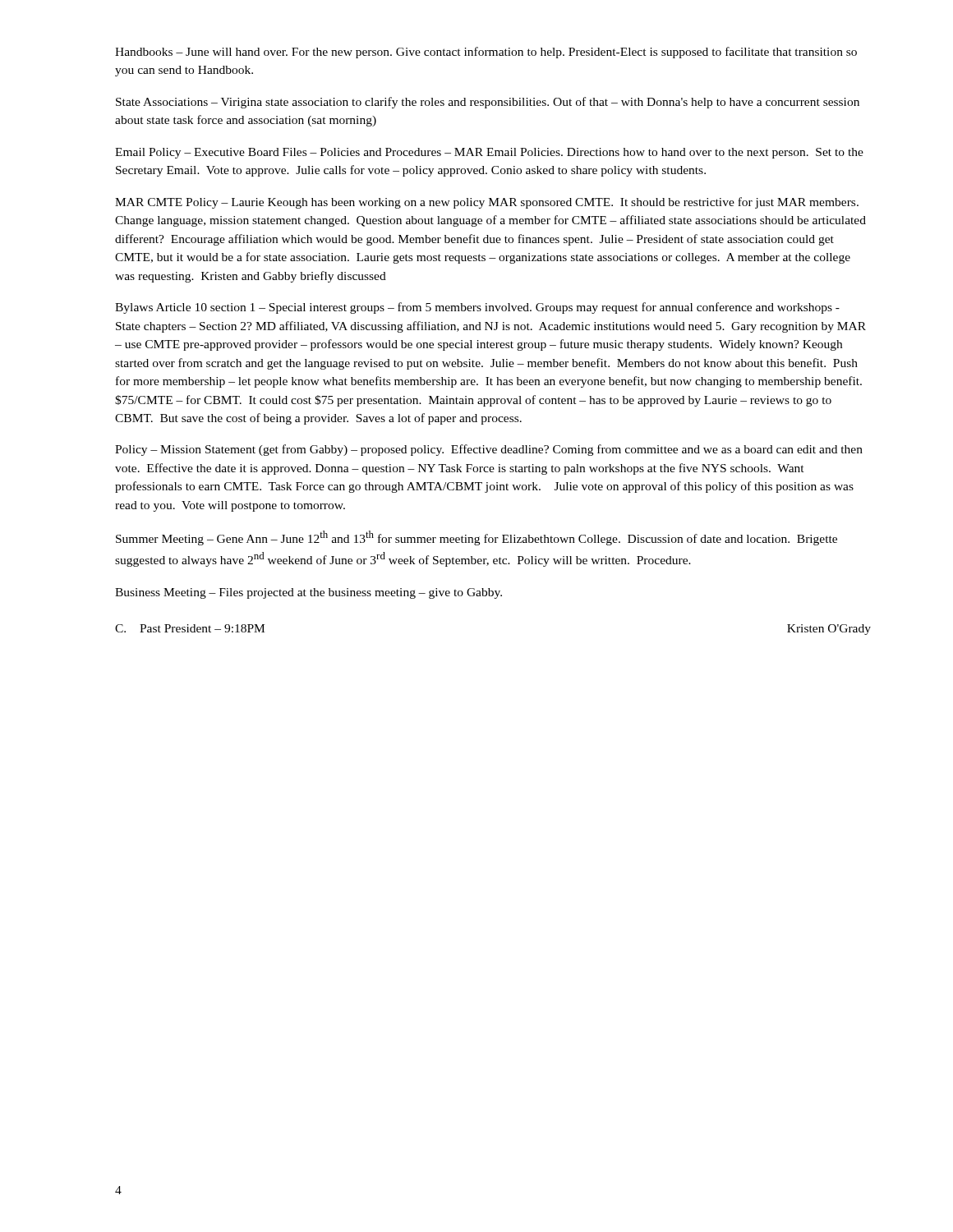Point to the block beginning "Business Meeting – Files projected at the"
This screenshot has width=953, height=1232.
pyautogui.click(x=309, y=591)
